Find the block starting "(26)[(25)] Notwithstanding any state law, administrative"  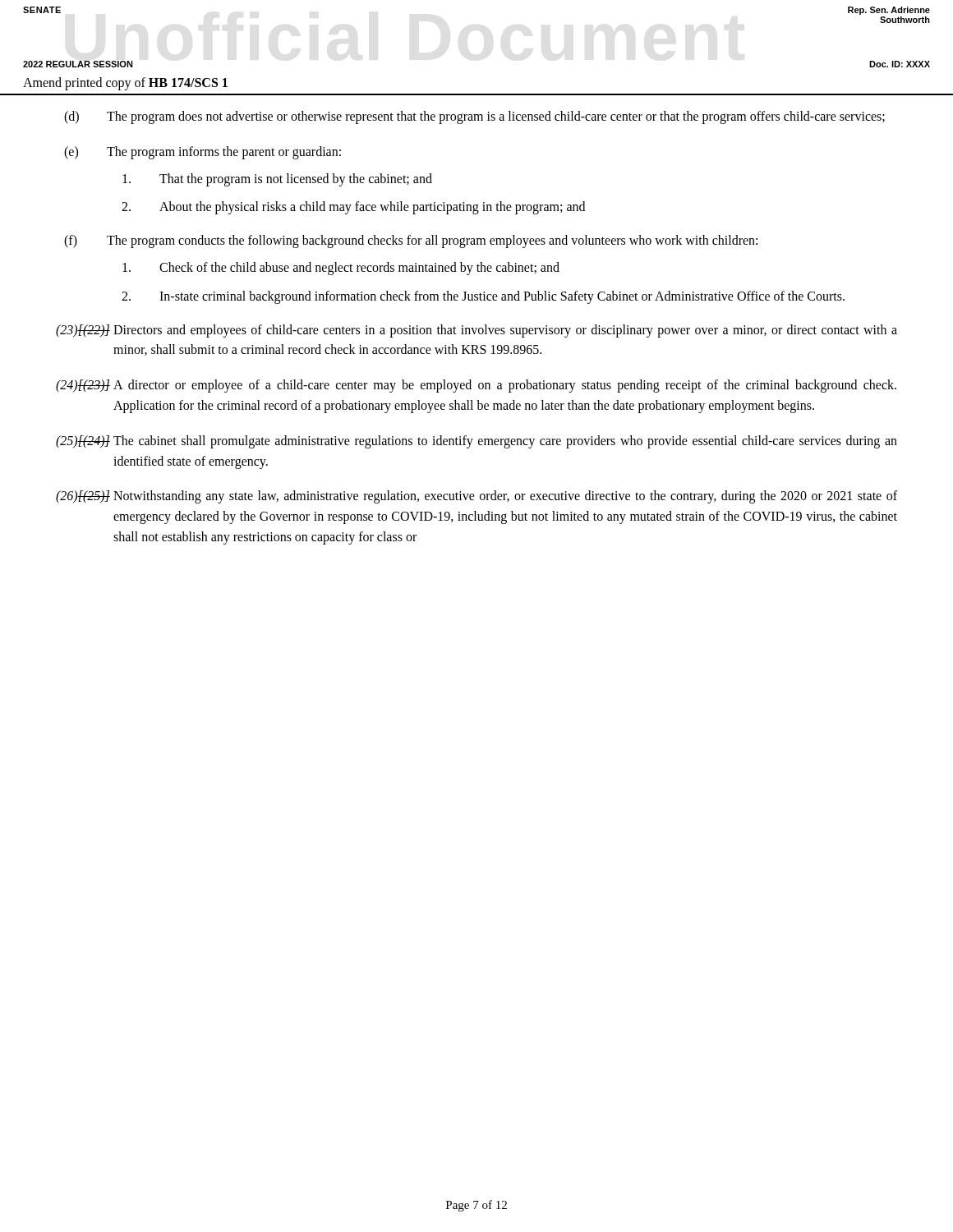(476, 517)
